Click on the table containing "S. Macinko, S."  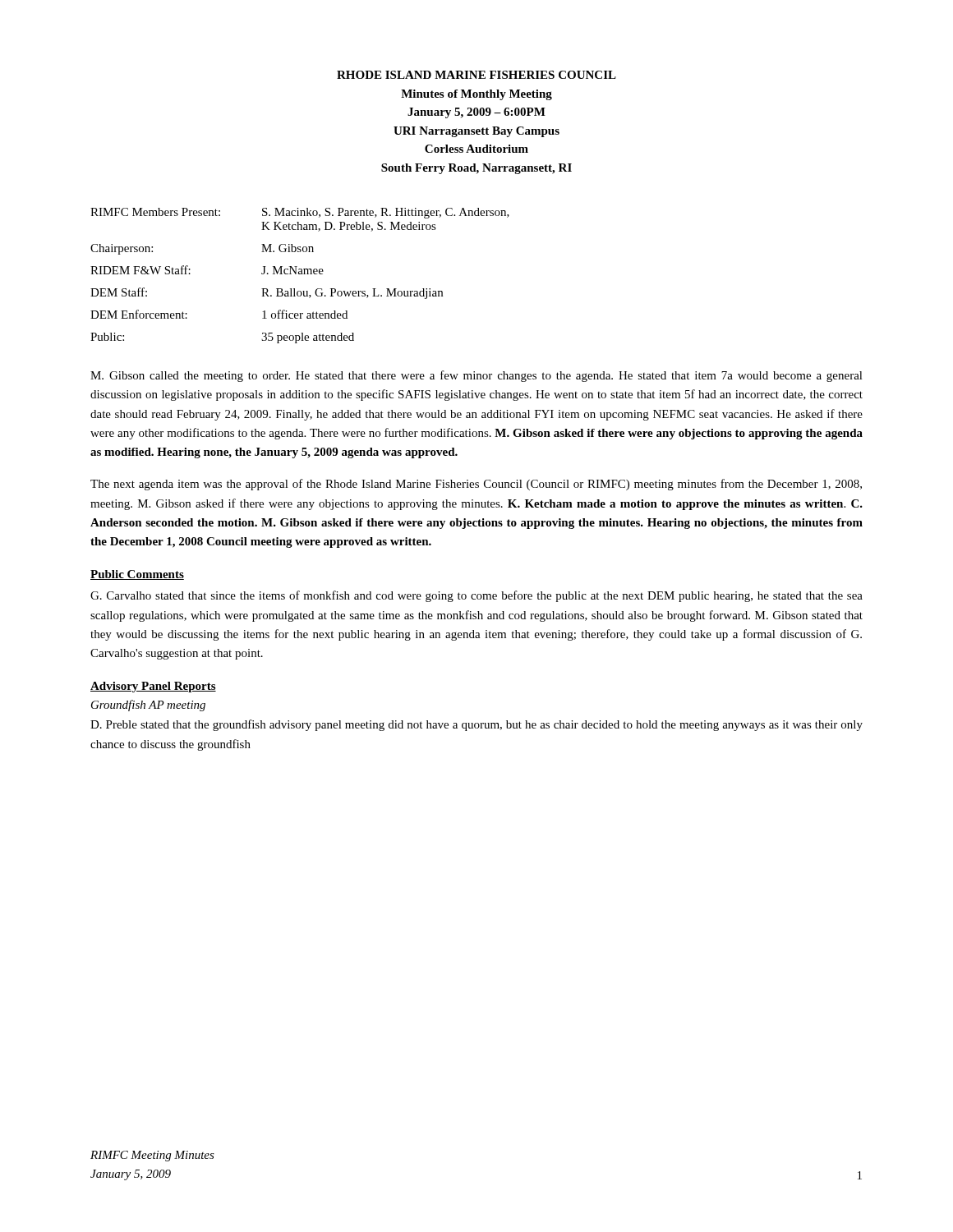pyautogui.click(x=476, y=275)
